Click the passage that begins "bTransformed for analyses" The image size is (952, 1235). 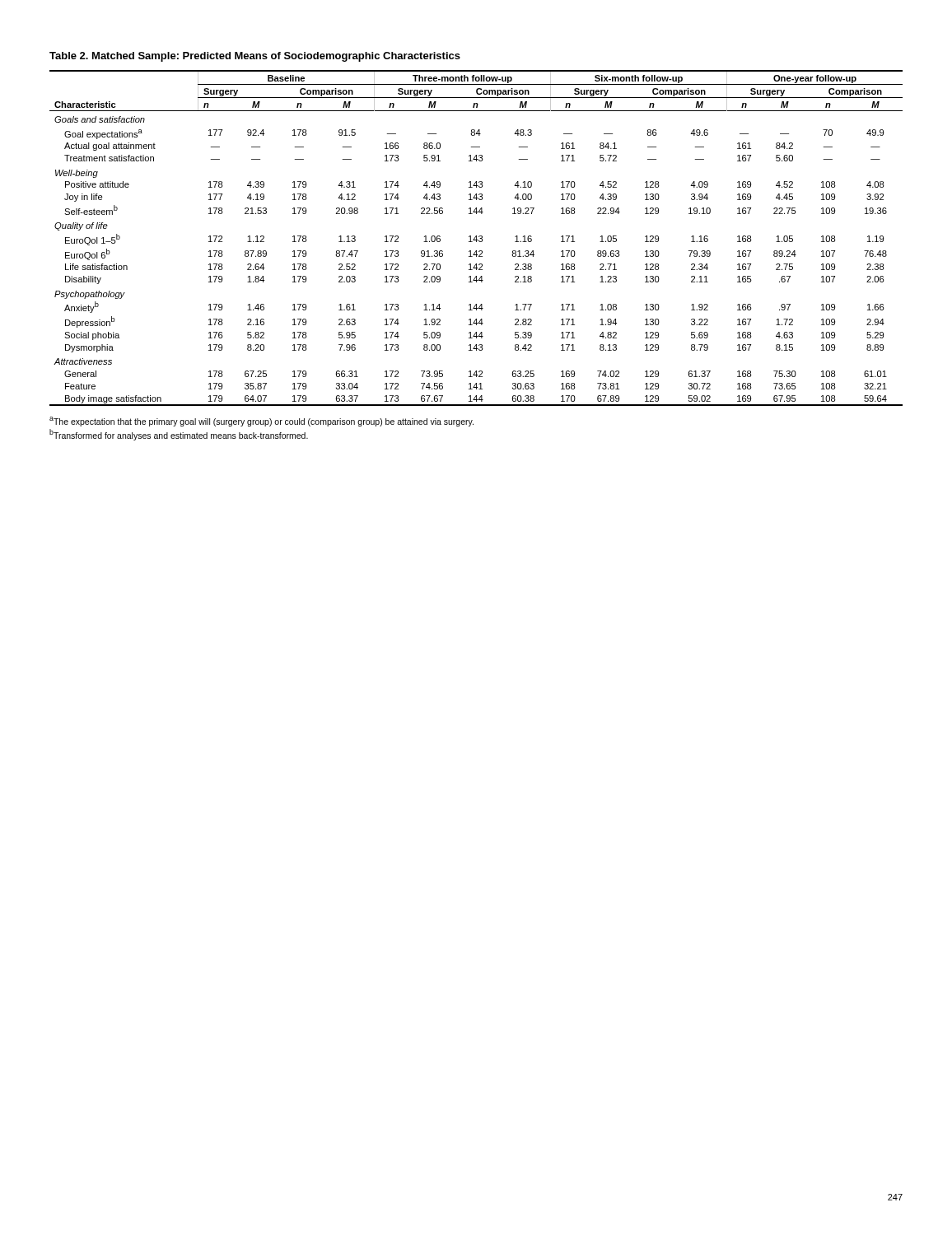point(179,434)
